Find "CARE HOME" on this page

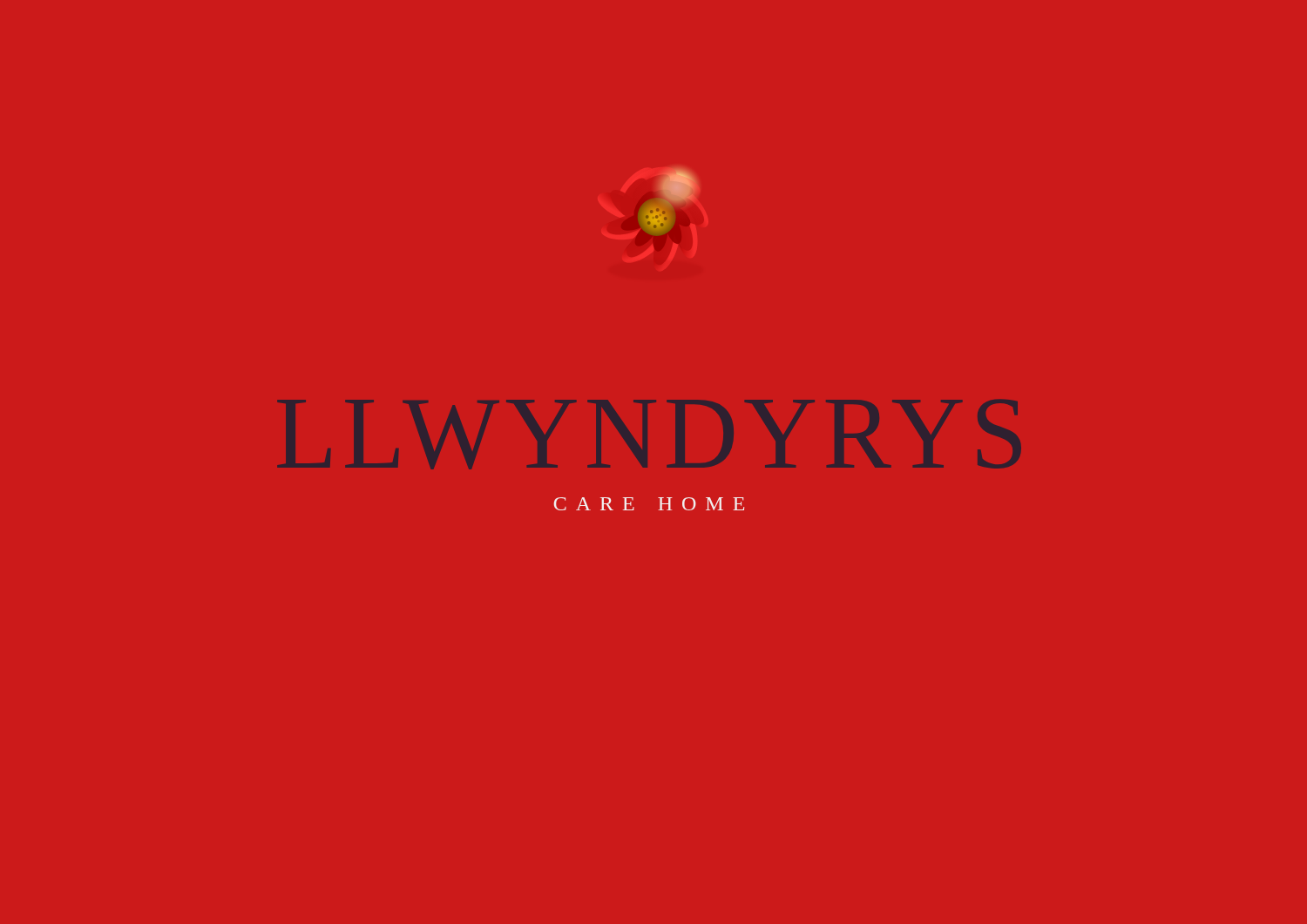point(654,503)
